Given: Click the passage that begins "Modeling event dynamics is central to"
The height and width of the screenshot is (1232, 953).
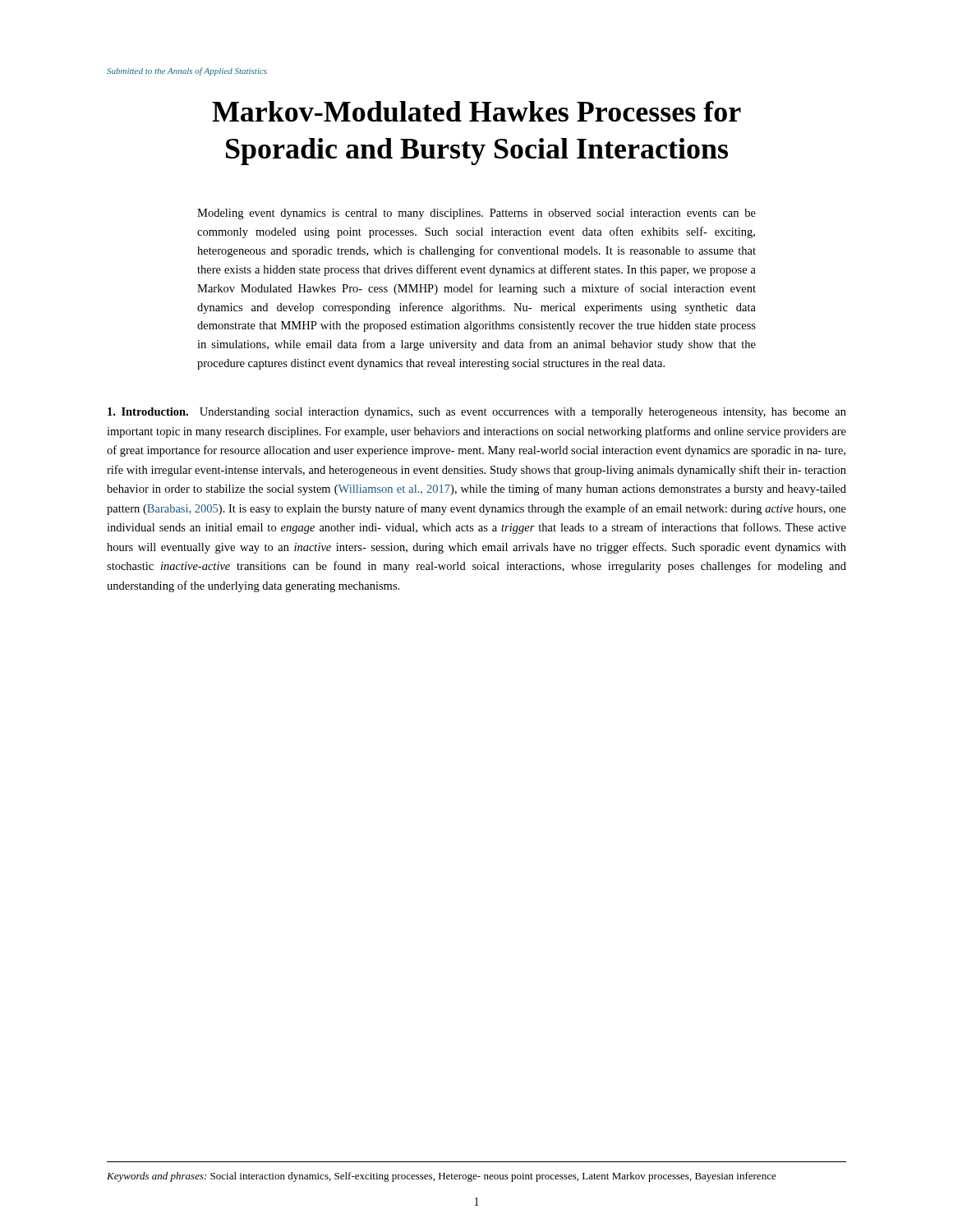Looking at the screenshot, I should pyautogui.click(x=476, y=288).
